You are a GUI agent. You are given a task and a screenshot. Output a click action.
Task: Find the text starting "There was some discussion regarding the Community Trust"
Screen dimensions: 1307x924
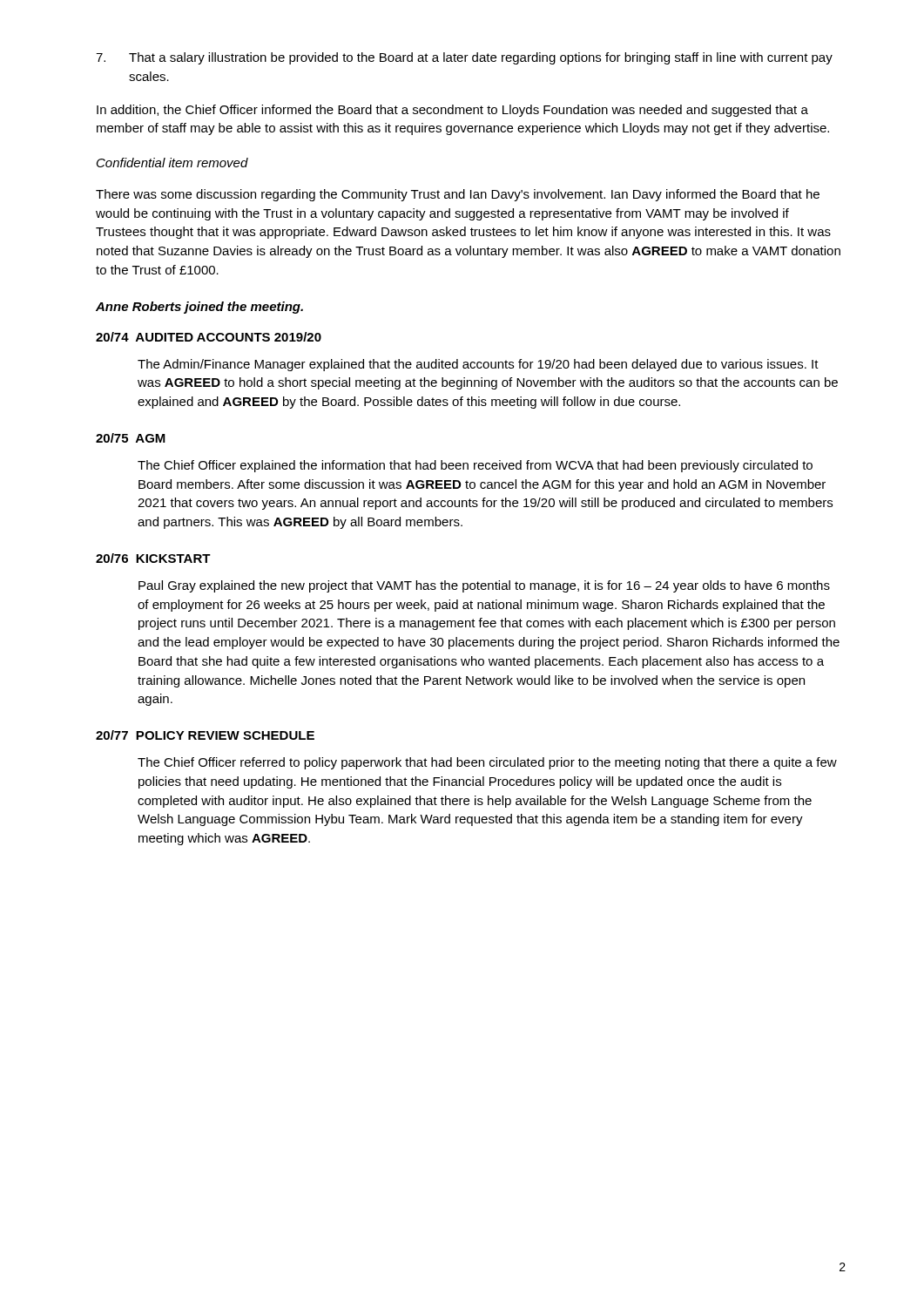(468, 232)
